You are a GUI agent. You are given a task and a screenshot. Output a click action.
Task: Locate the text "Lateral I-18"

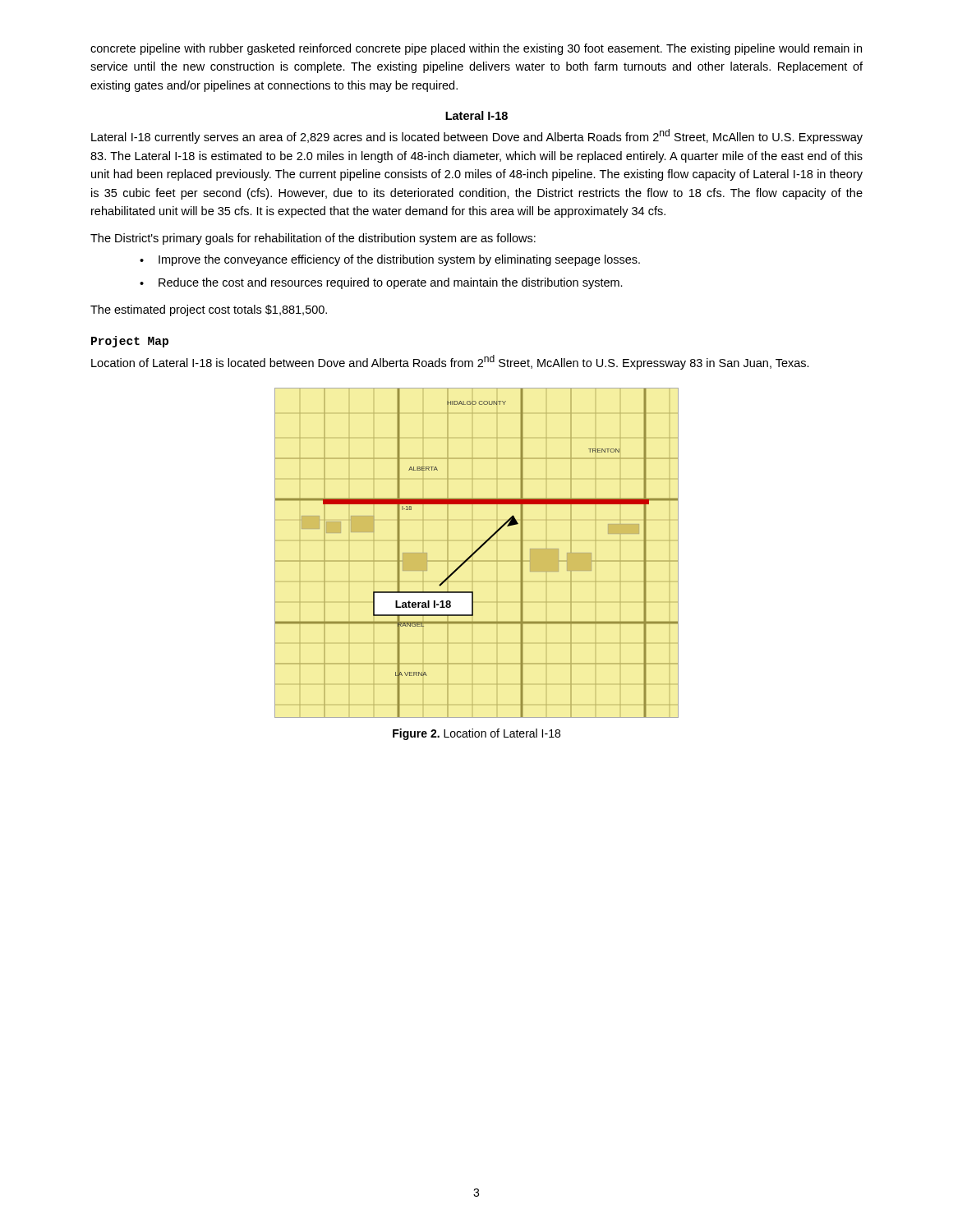pos(476,116)
